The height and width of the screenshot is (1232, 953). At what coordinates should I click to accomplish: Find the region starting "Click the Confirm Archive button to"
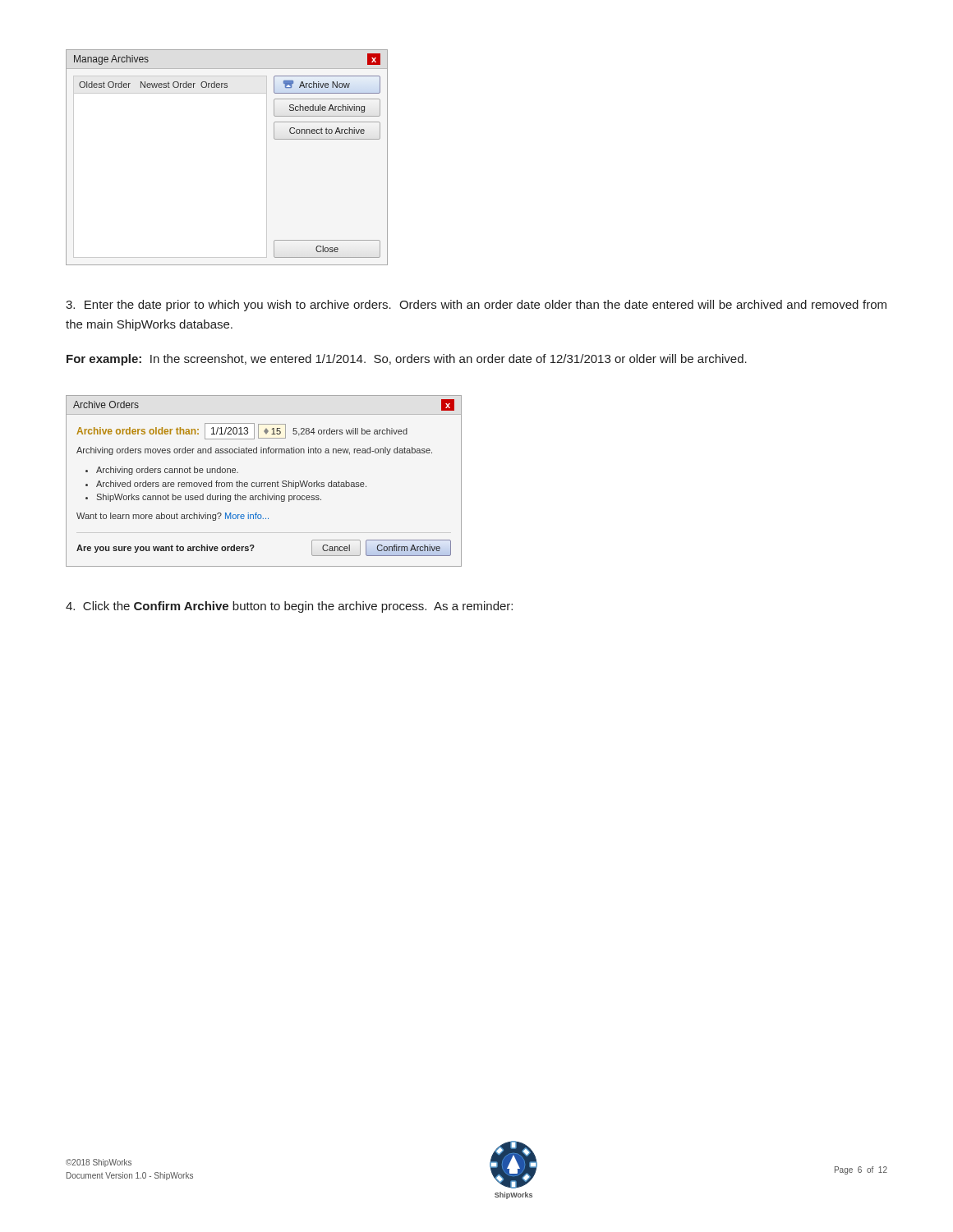[290, 606]
